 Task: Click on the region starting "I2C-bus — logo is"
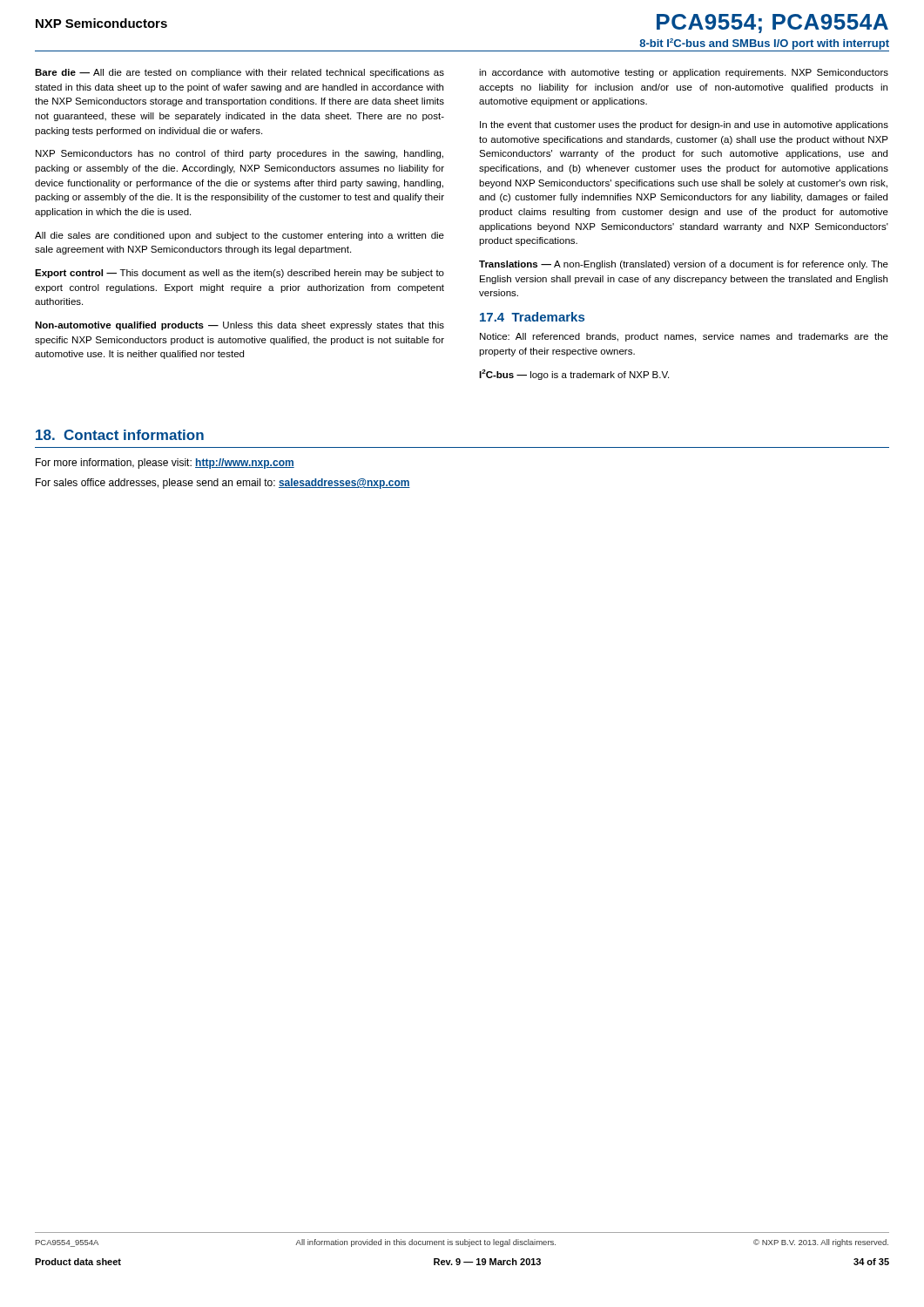pyautogui.click(x=574, y=374)
